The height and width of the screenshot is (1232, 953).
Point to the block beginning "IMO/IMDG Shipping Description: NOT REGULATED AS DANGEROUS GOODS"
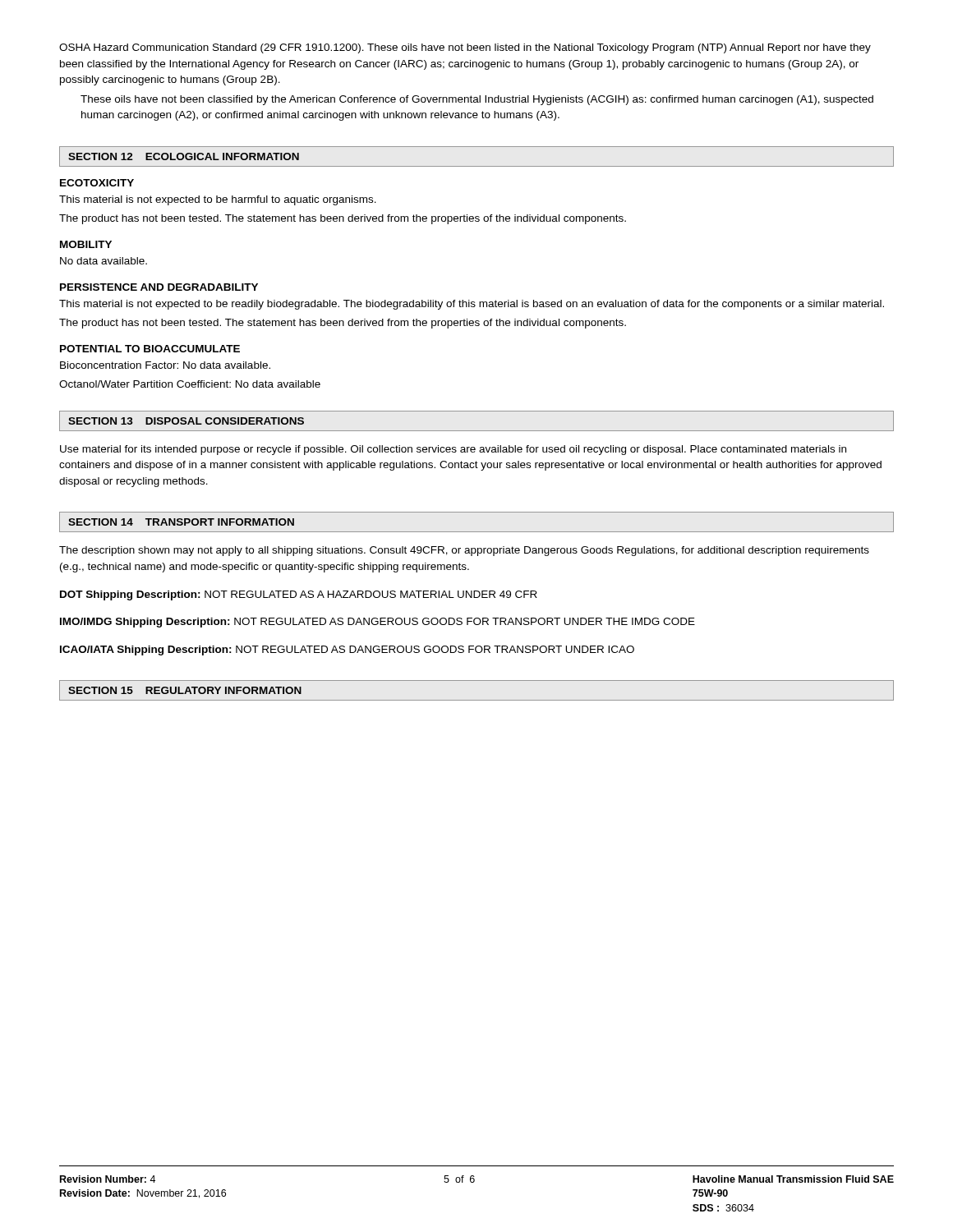pos(476,622)
